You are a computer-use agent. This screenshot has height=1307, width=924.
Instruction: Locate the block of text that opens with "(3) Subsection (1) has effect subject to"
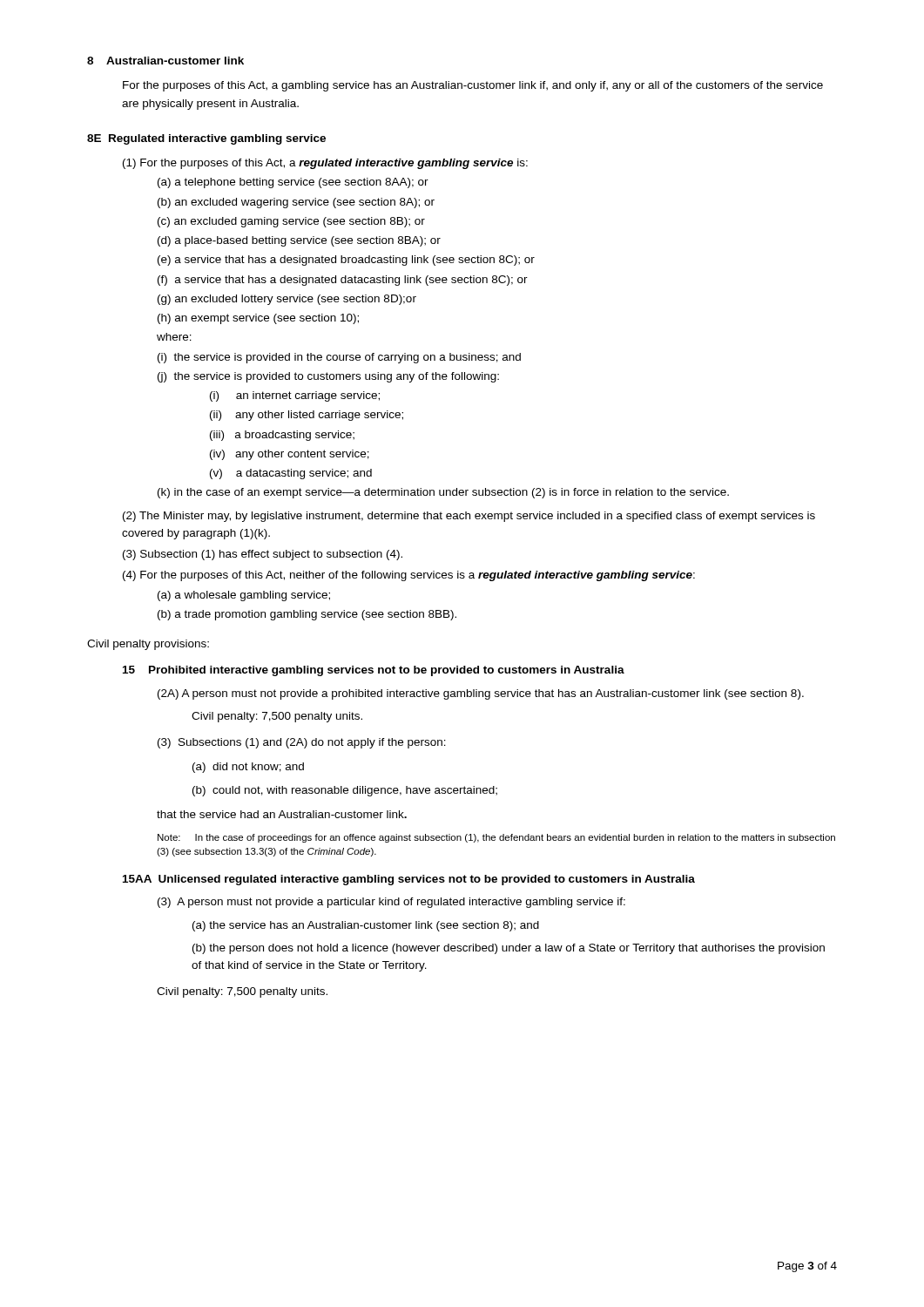(263, 554)
